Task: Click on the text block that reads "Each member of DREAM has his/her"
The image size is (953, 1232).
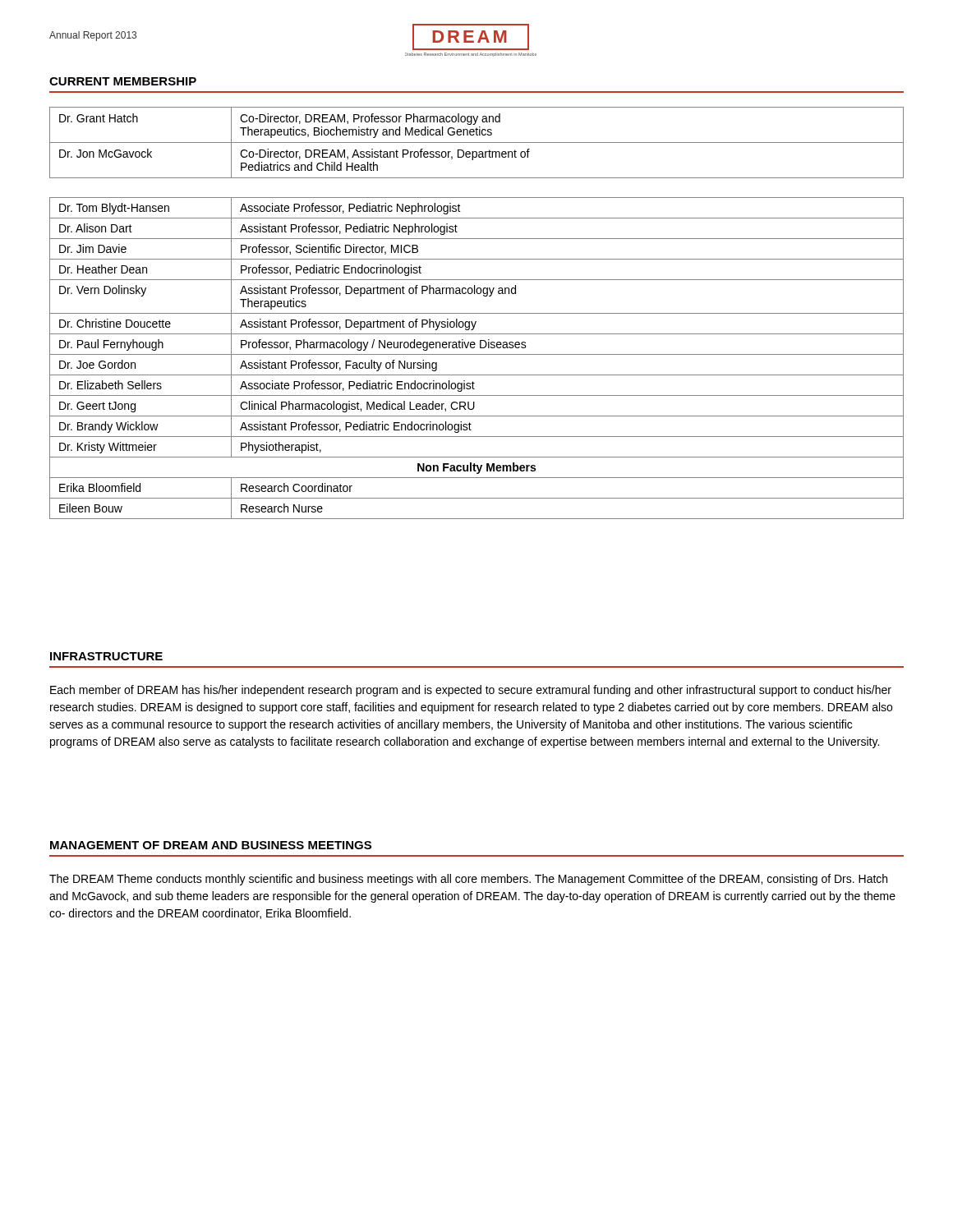Action: click(471, 716)
